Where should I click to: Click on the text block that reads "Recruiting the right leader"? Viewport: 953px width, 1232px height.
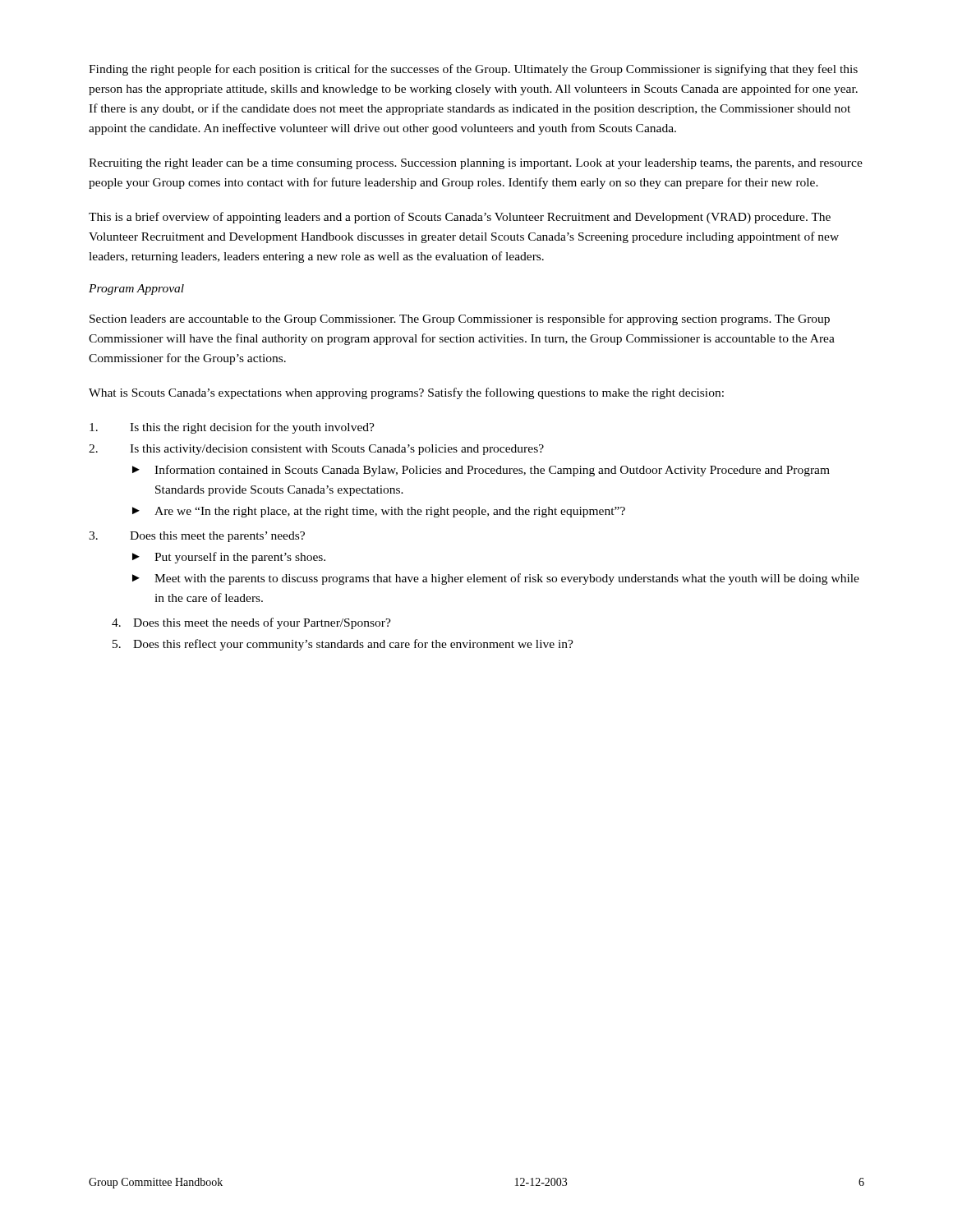click(x=476, y=172)
